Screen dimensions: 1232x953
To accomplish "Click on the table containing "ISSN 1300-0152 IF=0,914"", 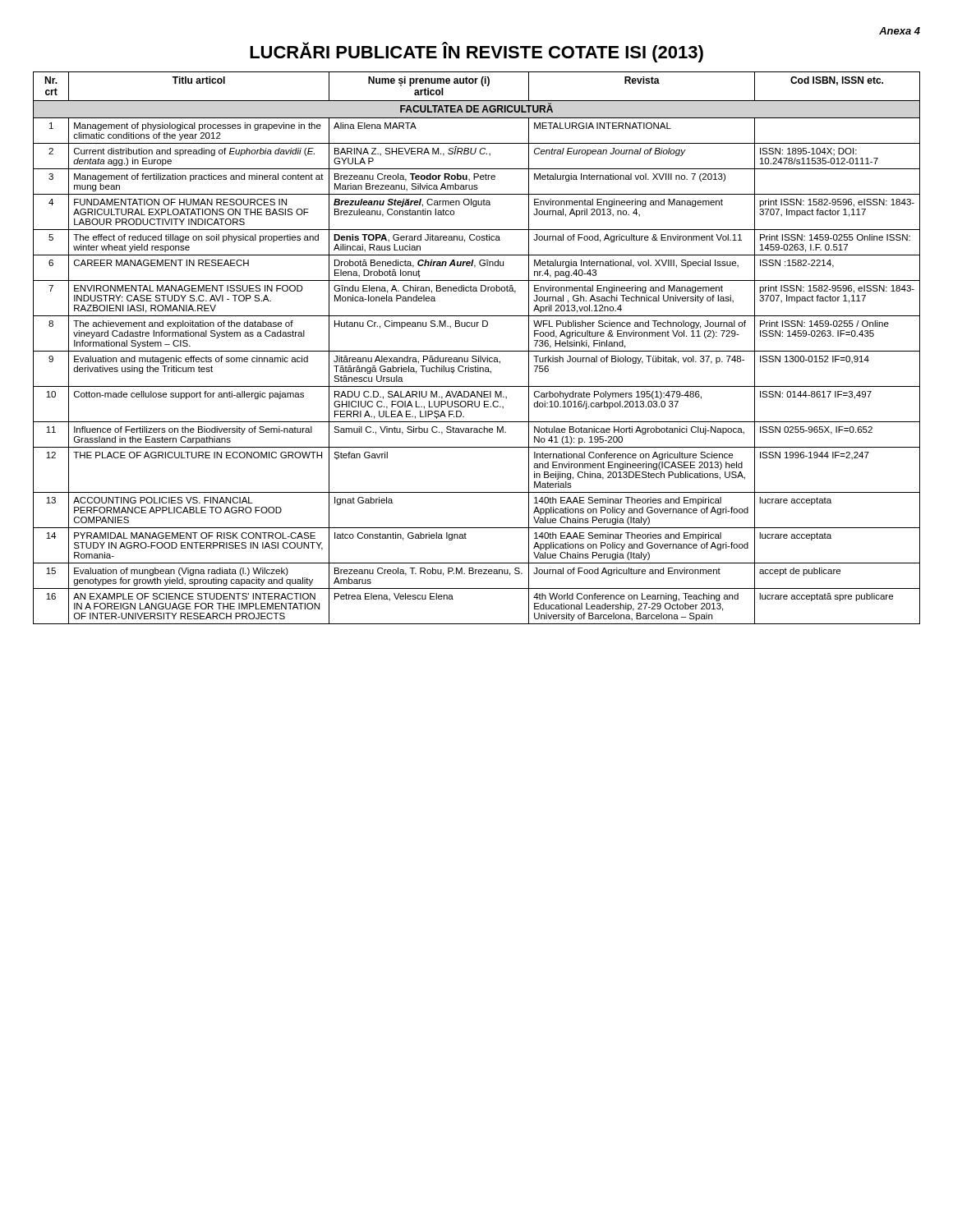I will [x=476, y=348].
